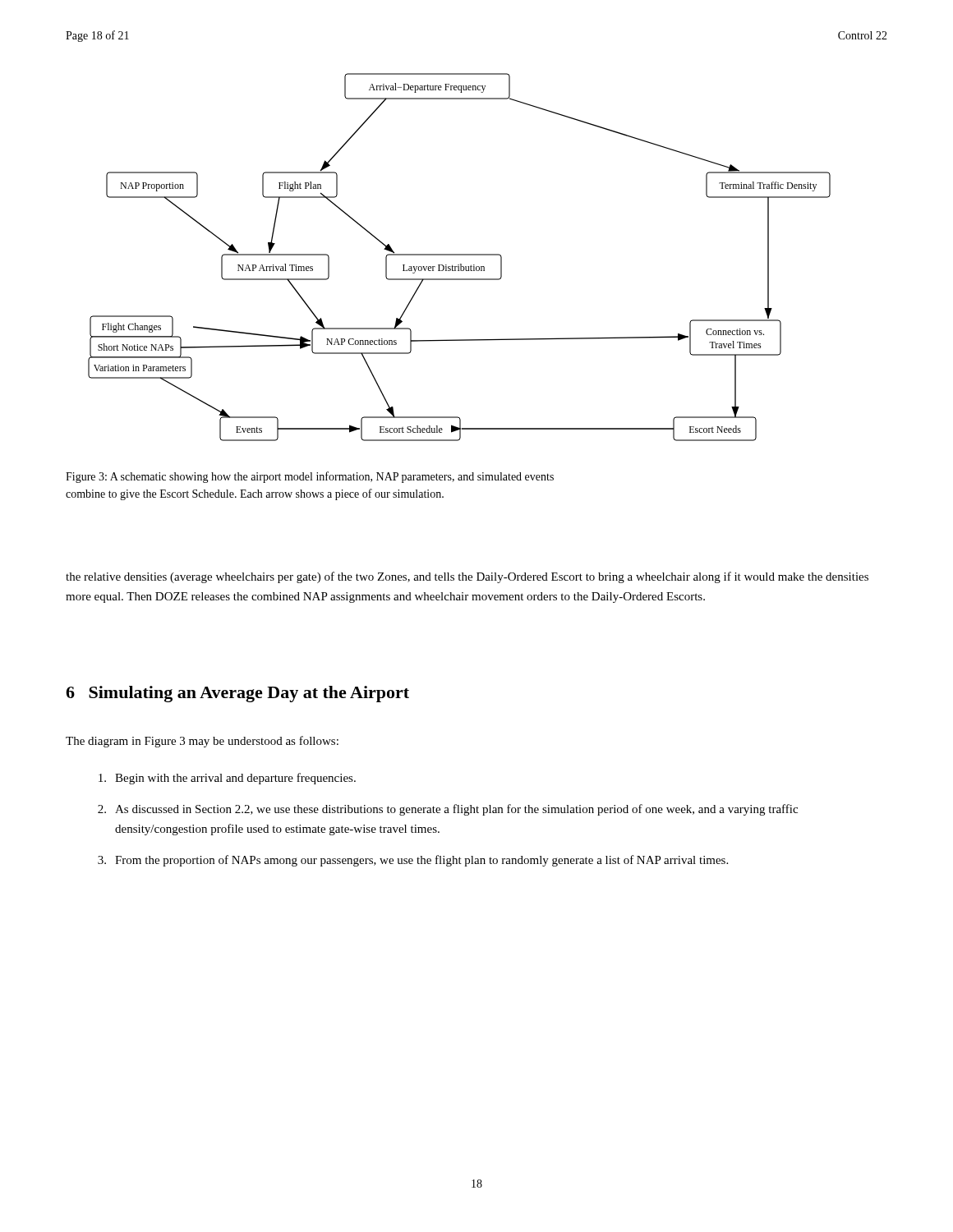
Task: Locate the text starting "2. As discussed in Section 2.2, we"
Action: point(476,819)
